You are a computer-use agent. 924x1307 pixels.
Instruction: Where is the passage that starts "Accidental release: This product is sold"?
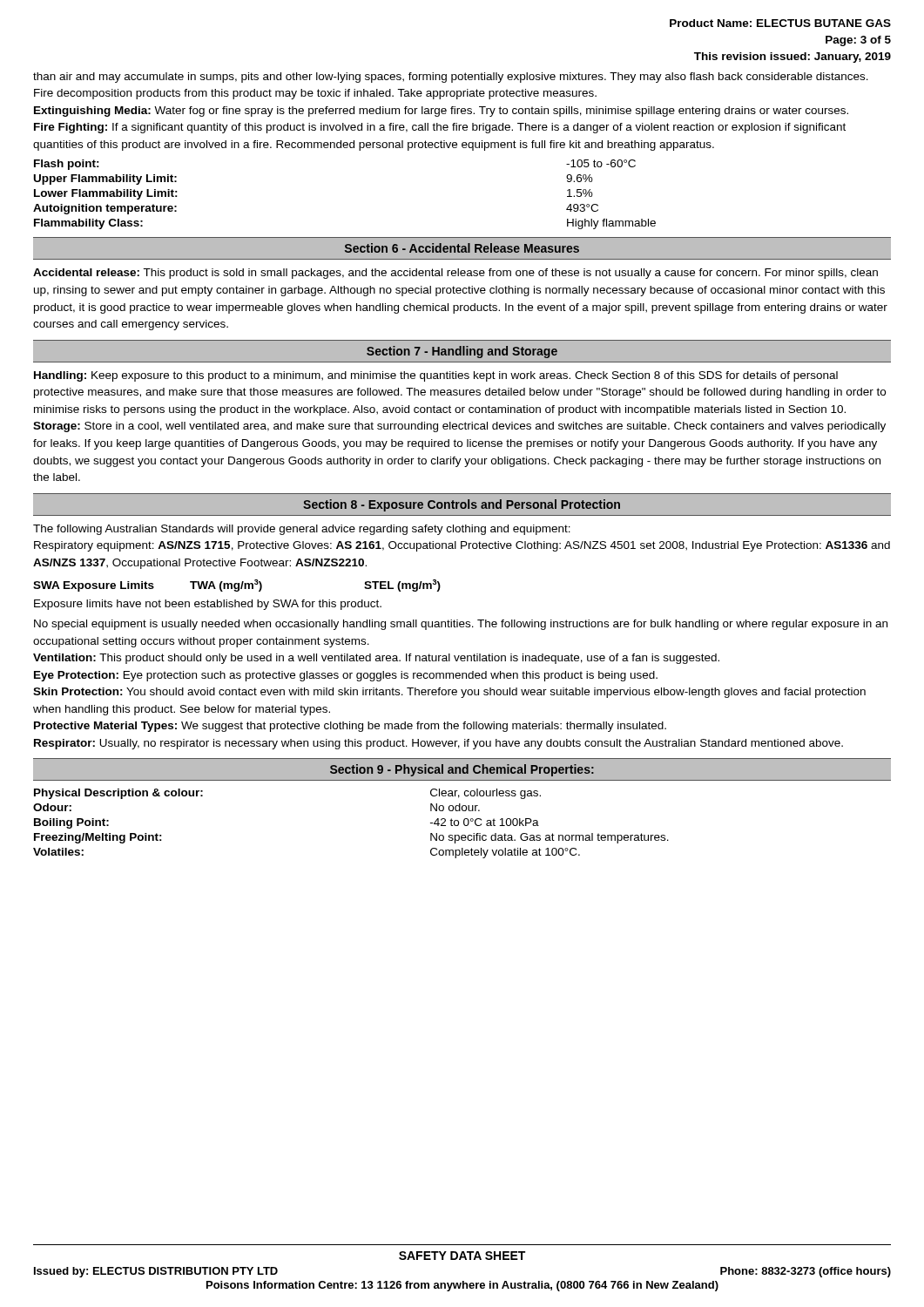click(x=460, y=298)
